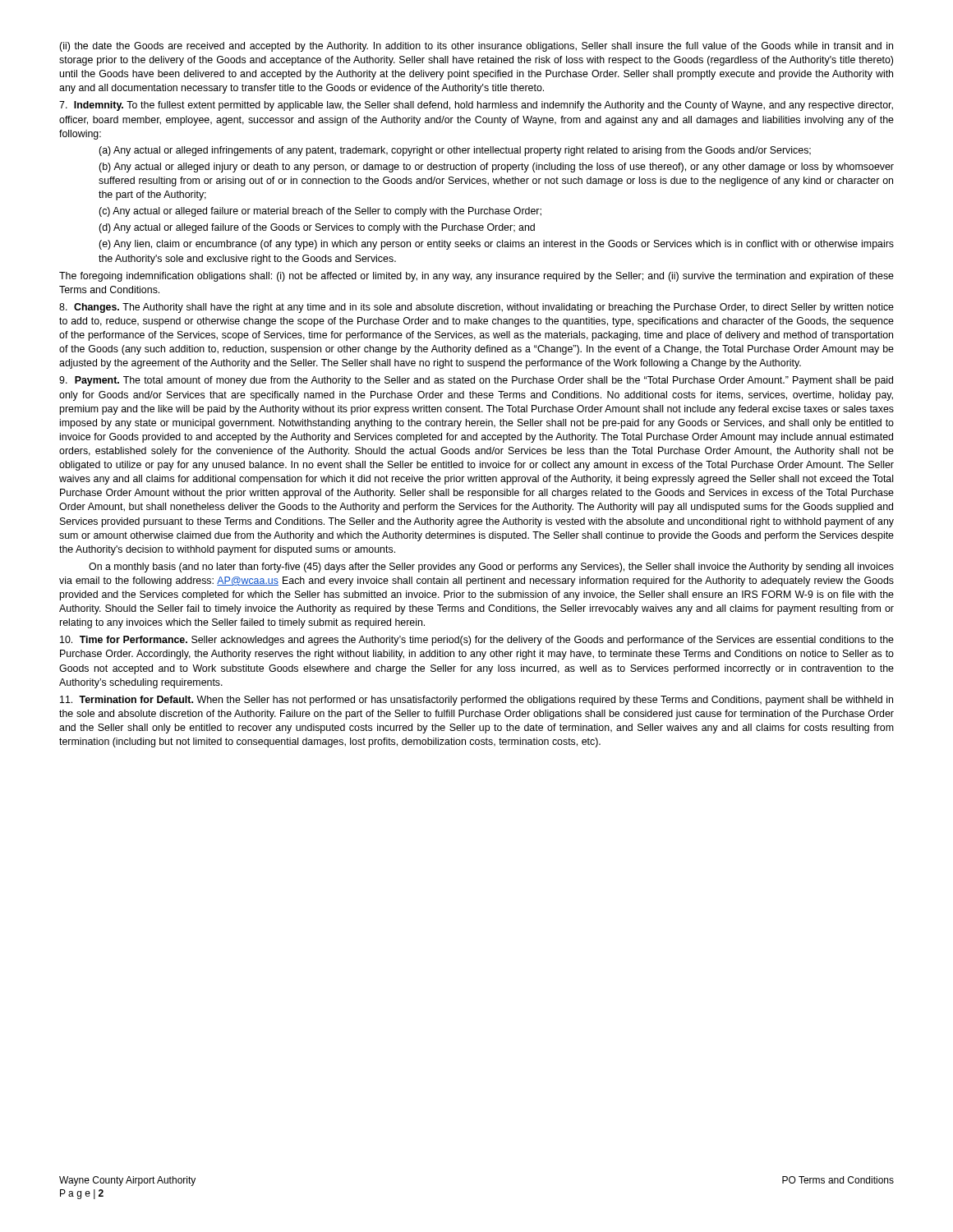The height and width of the screenshot is (1232, 953).
Task: Click on the text block with the text "On a monthly basis (and no"
Action: [476, 595]
